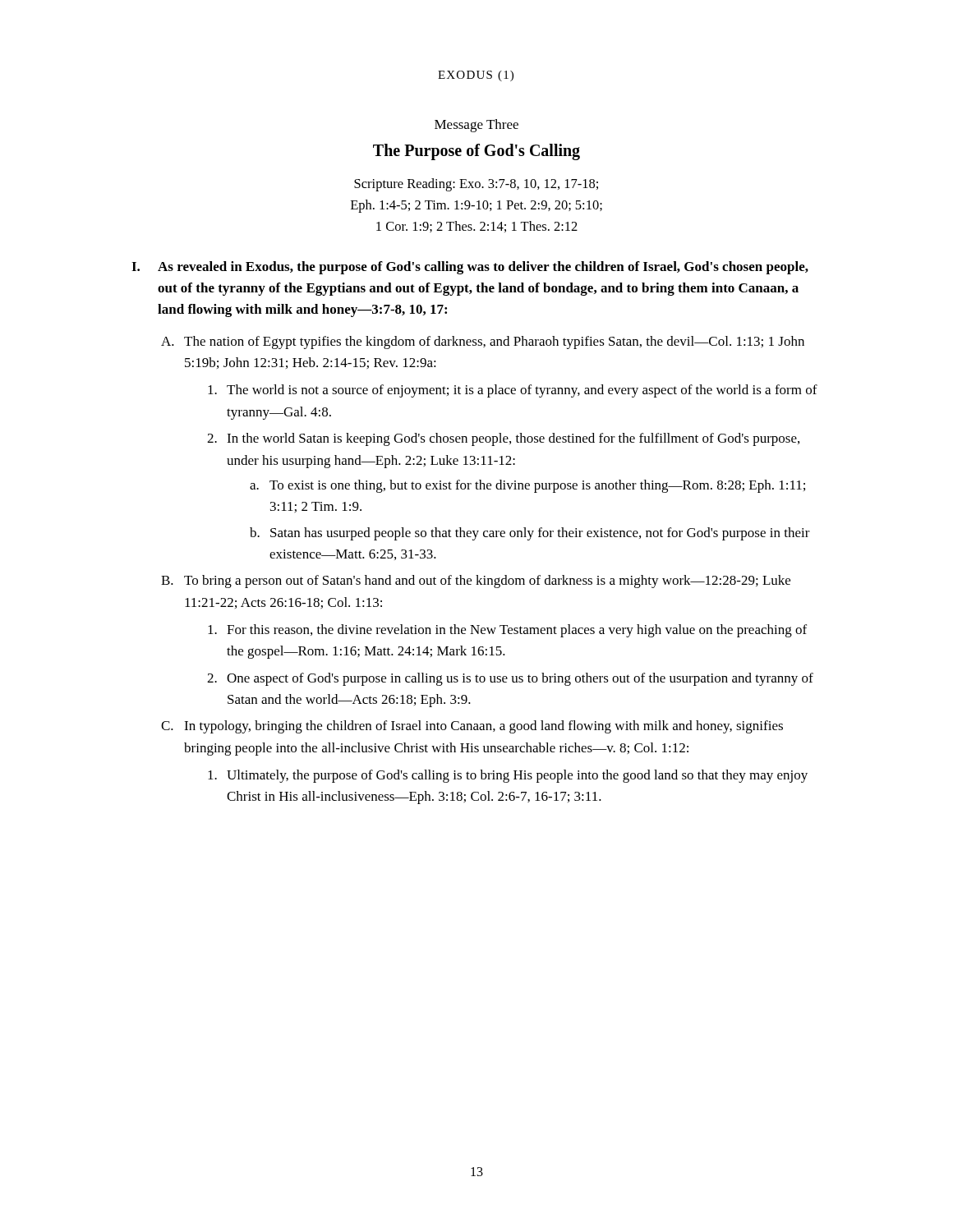Click on the element starting "I. As revealed"
The image size is (953, 1232).
[476, 288]
